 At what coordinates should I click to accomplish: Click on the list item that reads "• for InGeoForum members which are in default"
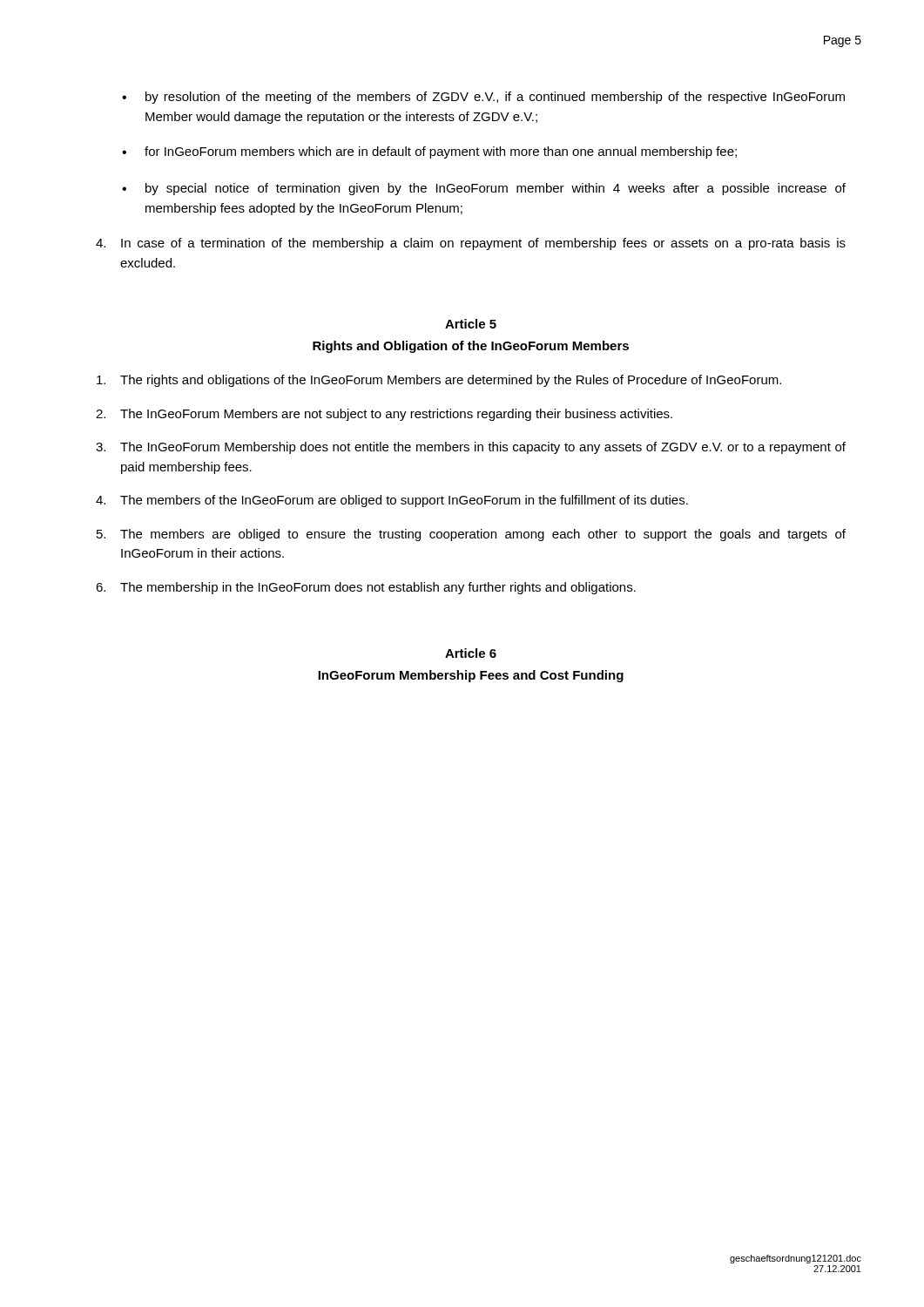484,153
